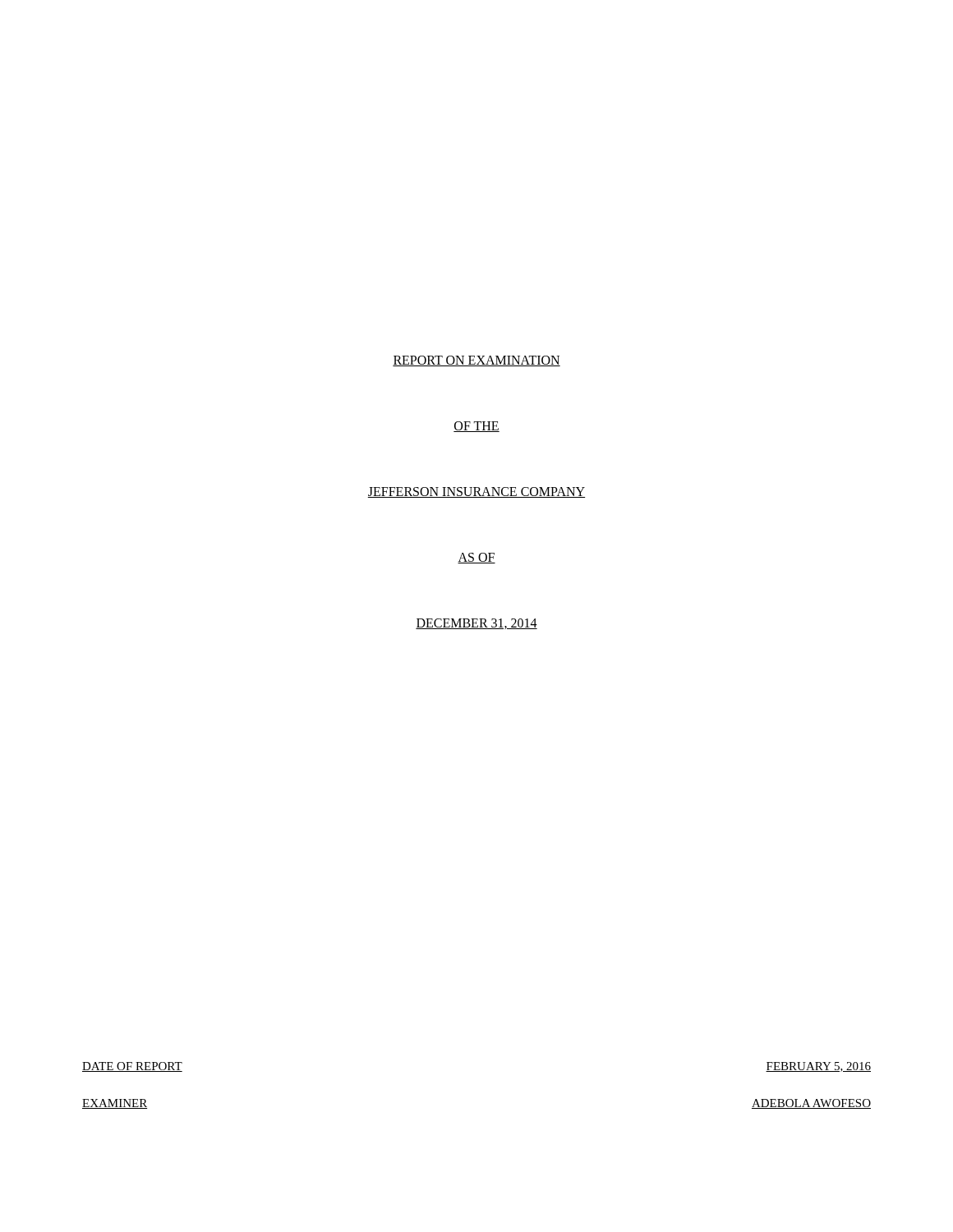Viewport: 953px width, 1232px height.
Task: Click on the region starting "JEFFERSON INSURANCE COMPANY"
Action: click(x=476, y=492)
